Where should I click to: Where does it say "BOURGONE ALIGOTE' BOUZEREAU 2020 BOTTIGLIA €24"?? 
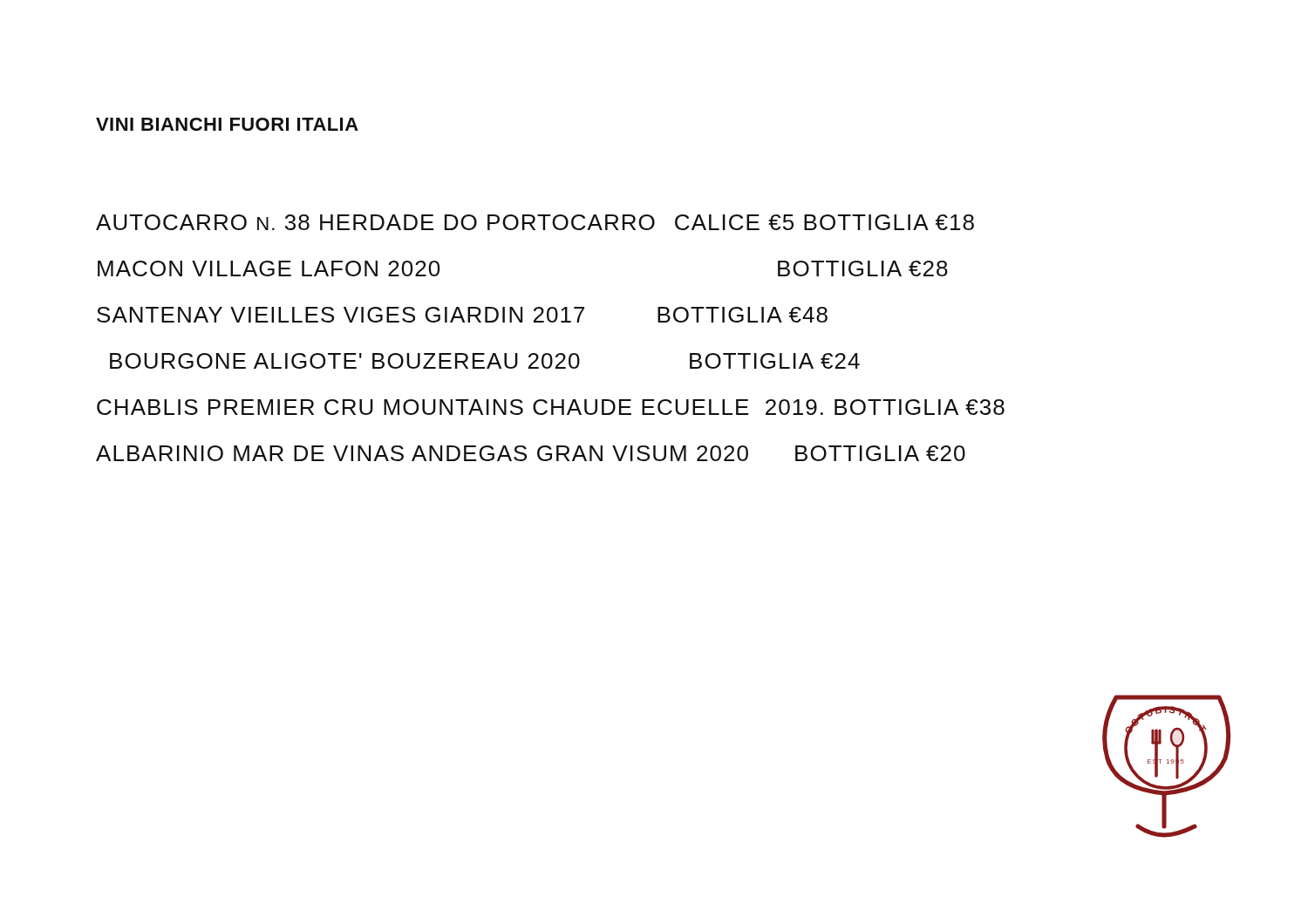pyautogui.click(x=478, y=361)
